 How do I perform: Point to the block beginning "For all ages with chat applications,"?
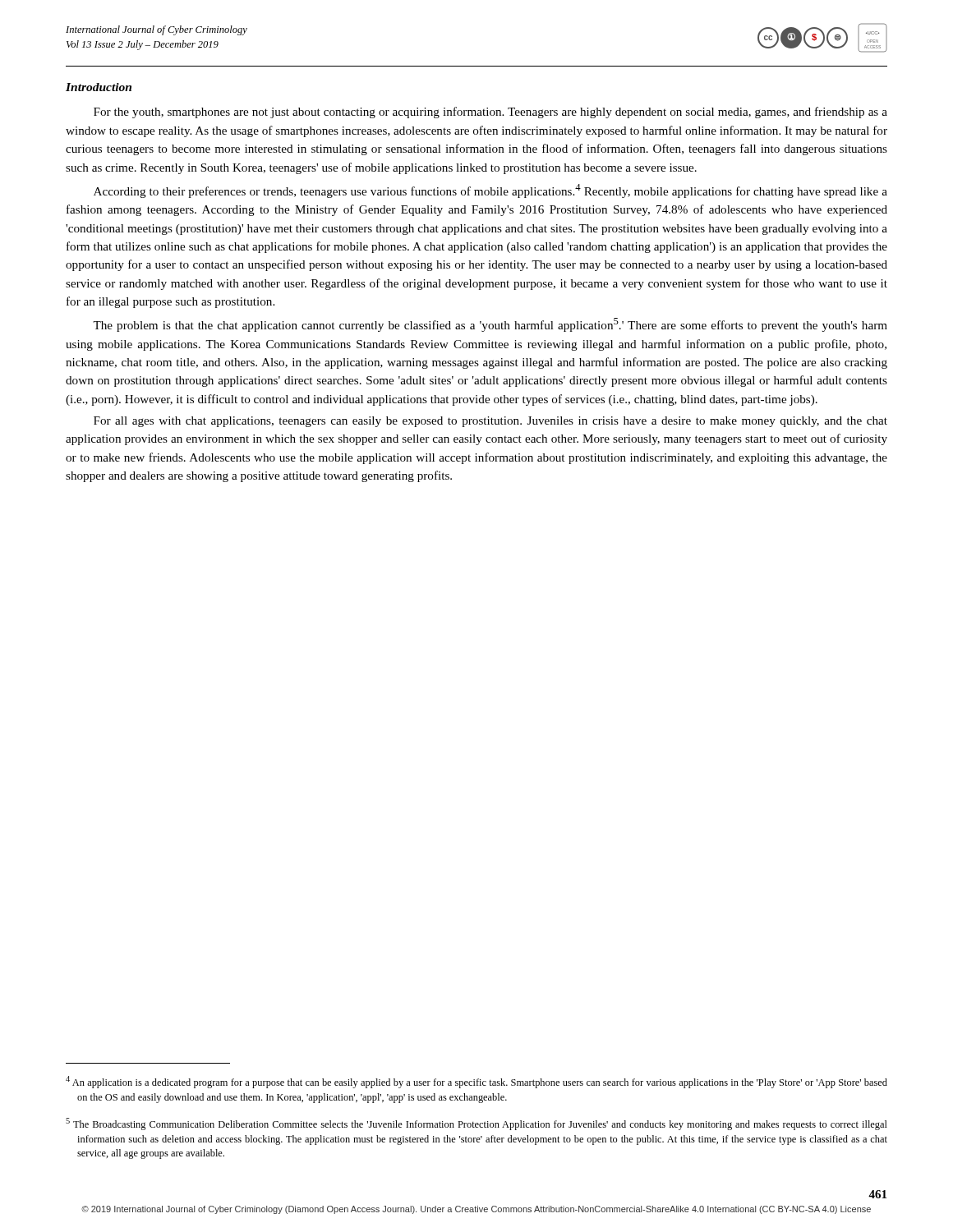coord(476,448)
